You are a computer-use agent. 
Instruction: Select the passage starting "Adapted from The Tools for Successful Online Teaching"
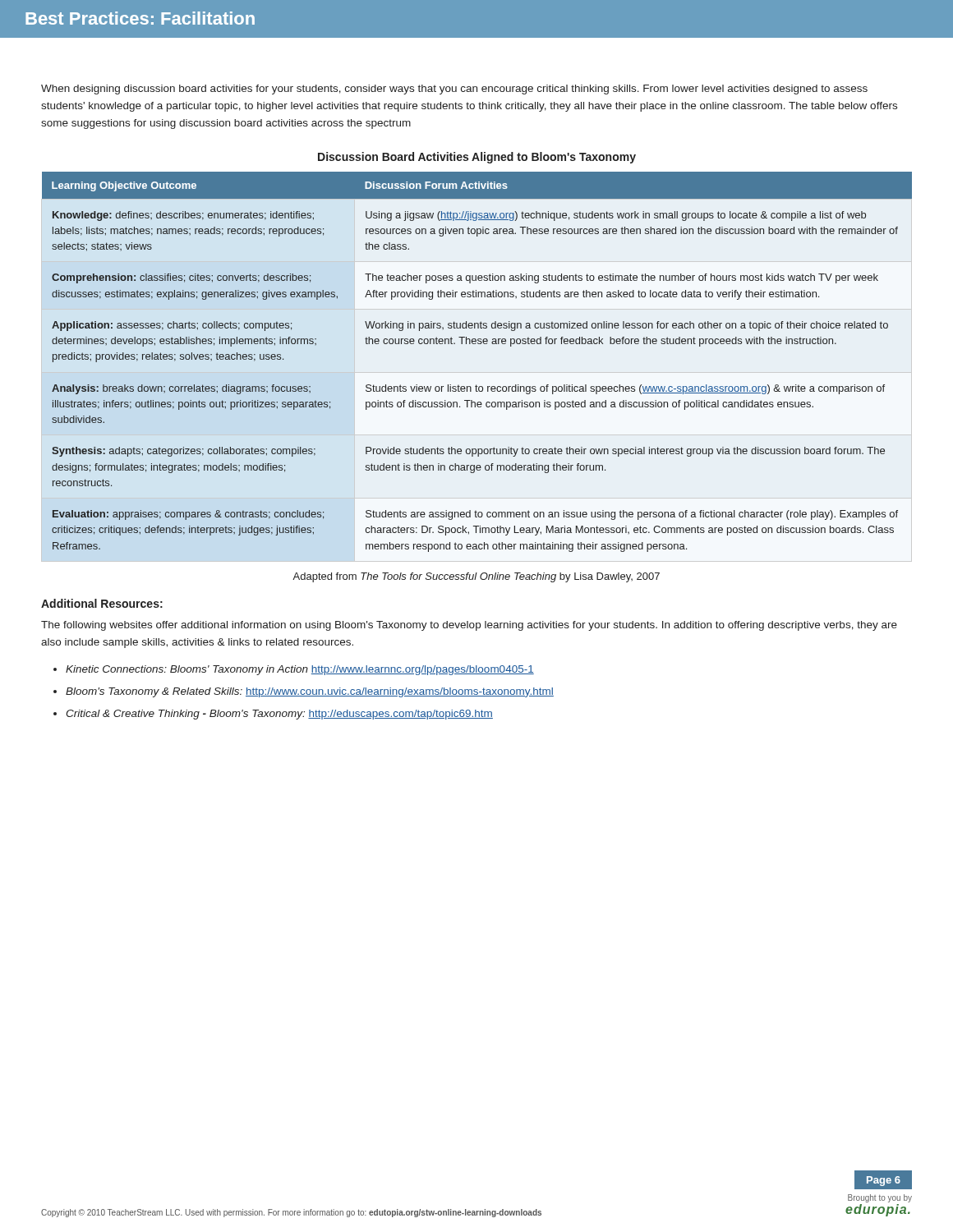(x=476, y=576)
